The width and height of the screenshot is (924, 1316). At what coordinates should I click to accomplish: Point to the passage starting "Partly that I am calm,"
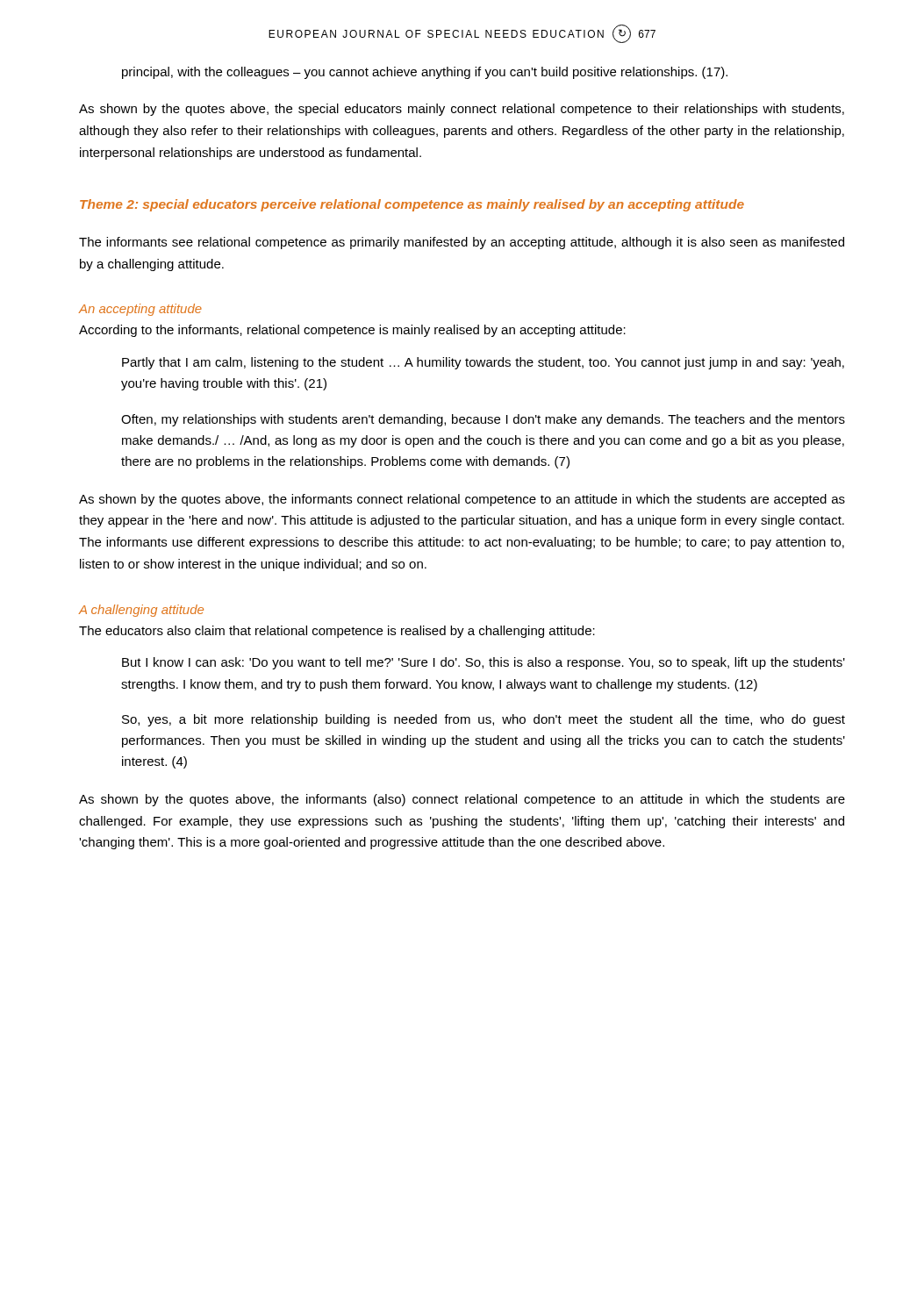tap(483, 373)
